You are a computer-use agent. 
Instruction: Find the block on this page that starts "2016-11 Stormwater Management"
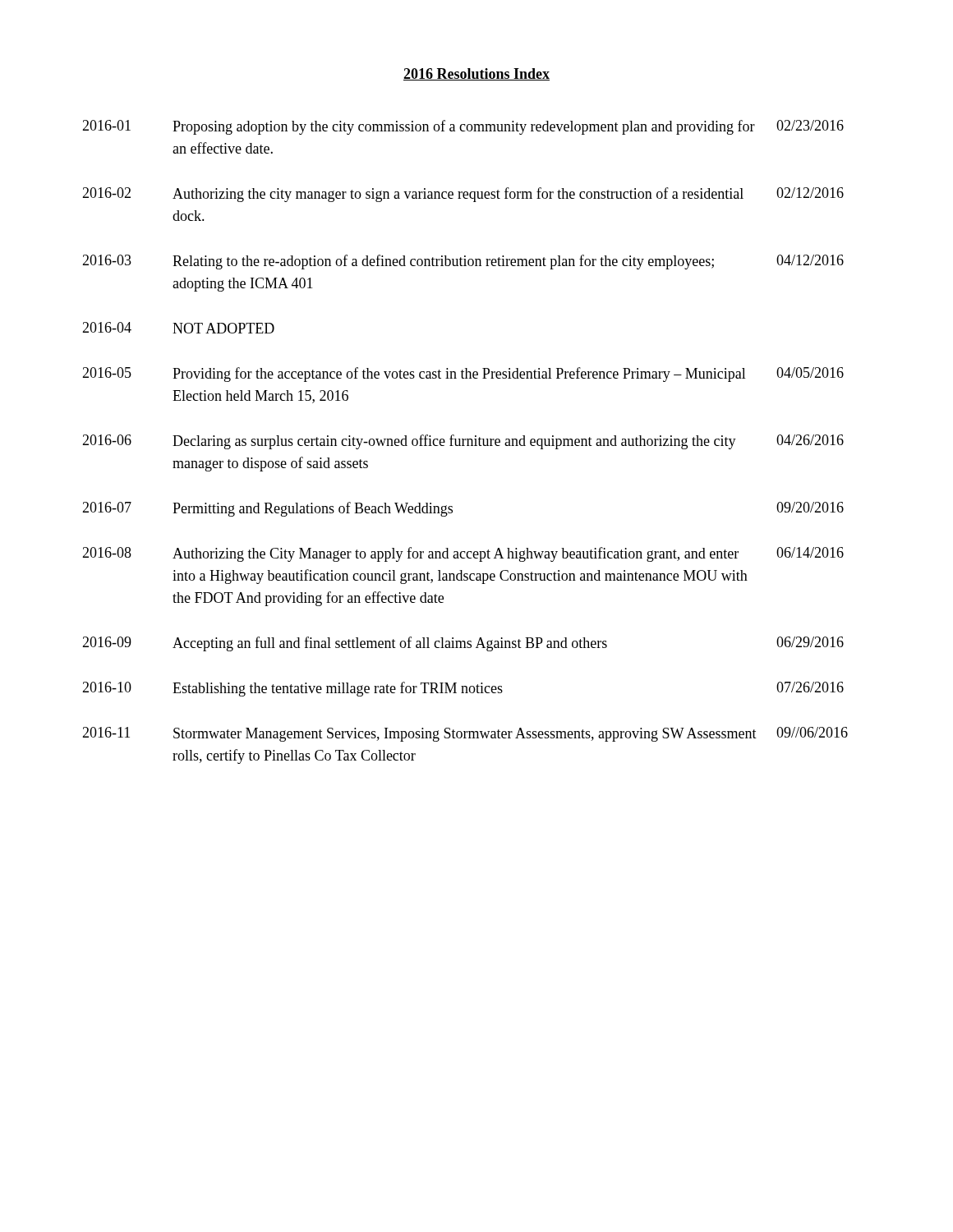pos(476,745)
